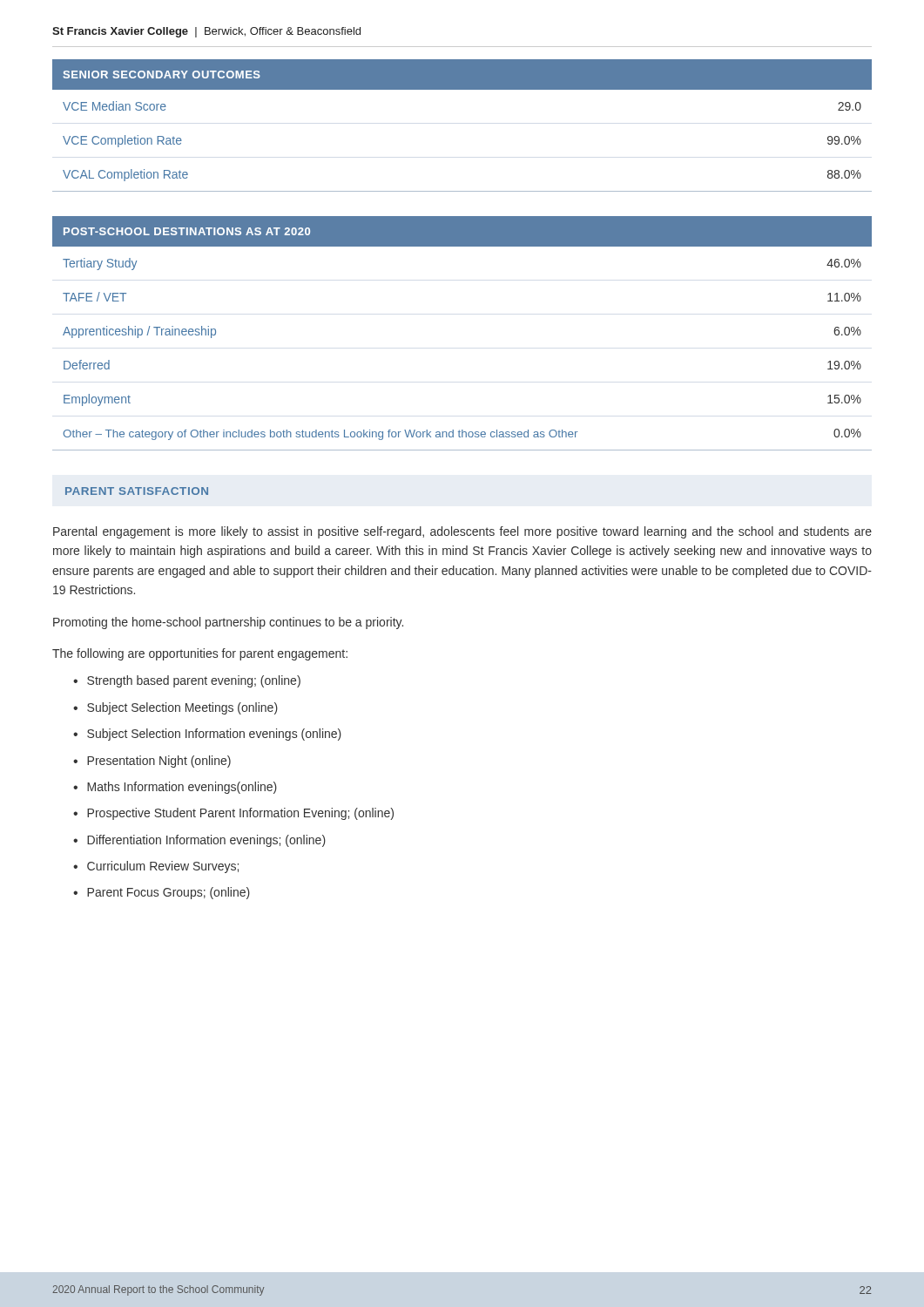Click on the region starting "• Prospective Student Parent Information Evening;"
The height and width of the screenshot is (1307, 924).
(234, 814)
